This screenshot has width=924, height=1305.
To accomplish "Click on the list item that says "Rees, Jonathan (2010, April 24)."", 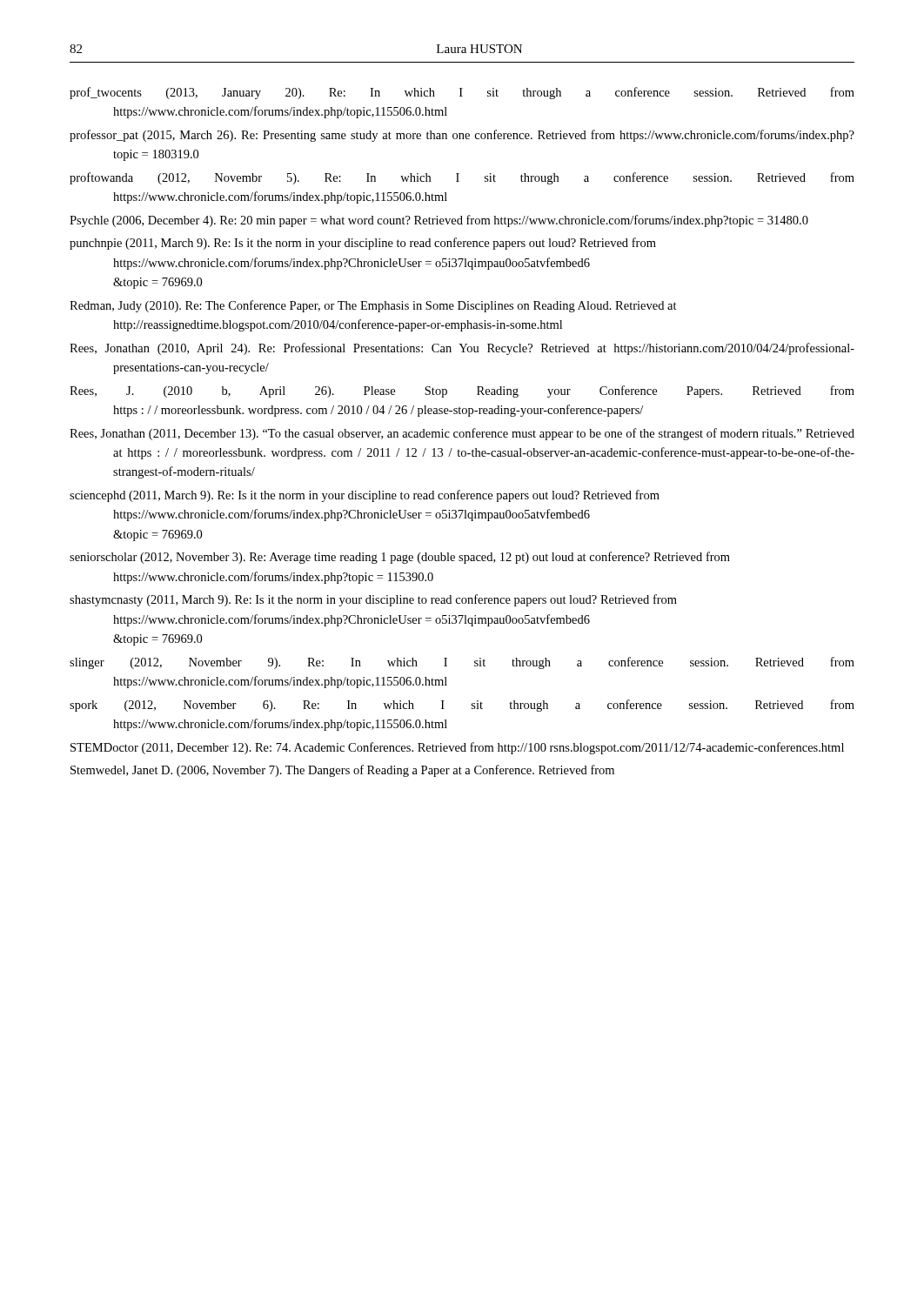I will 462,357.
